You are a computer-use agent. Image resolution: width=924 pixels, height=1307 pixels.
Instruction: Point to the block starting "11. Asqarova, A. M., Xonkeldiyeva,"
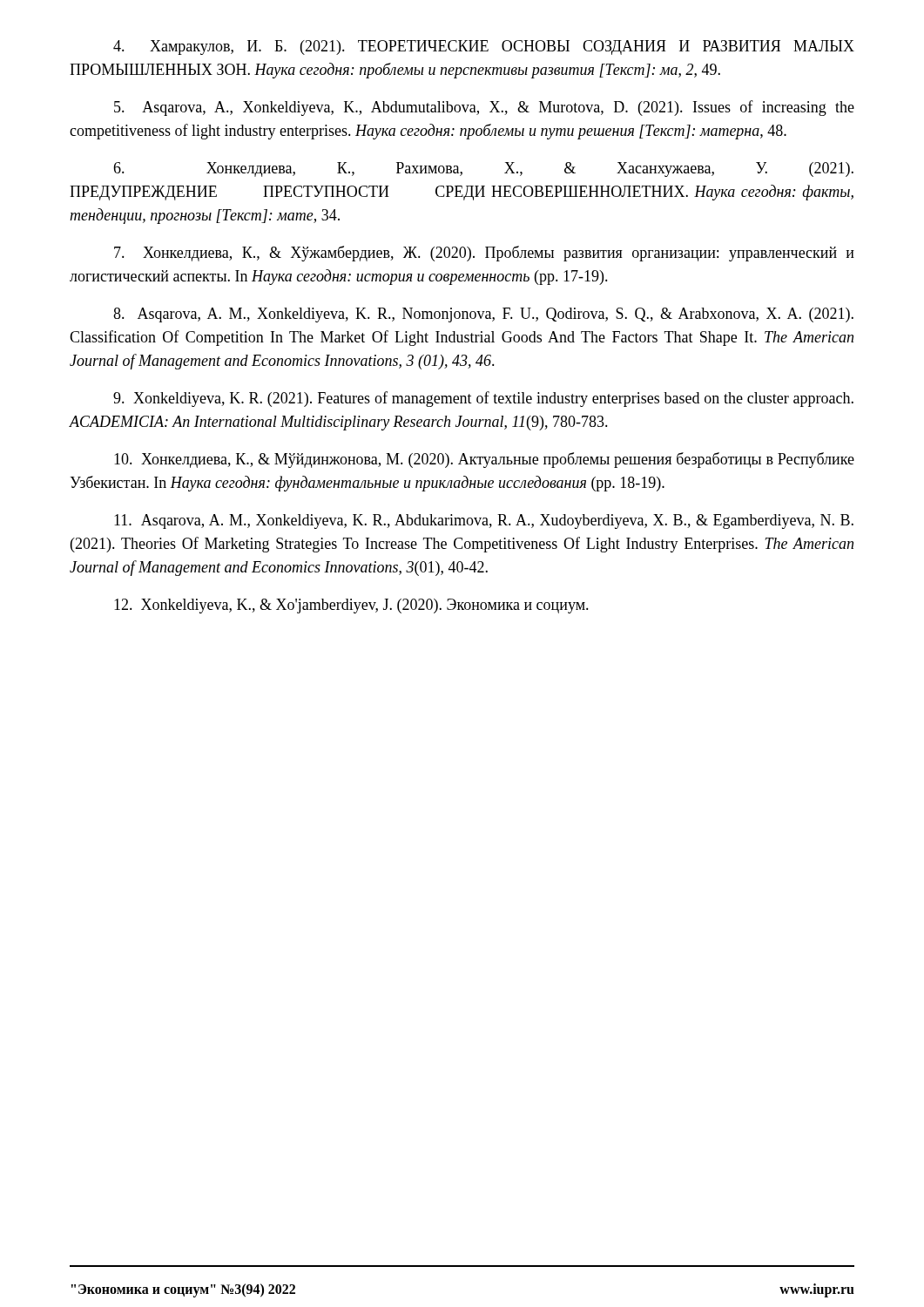[462, 544]
